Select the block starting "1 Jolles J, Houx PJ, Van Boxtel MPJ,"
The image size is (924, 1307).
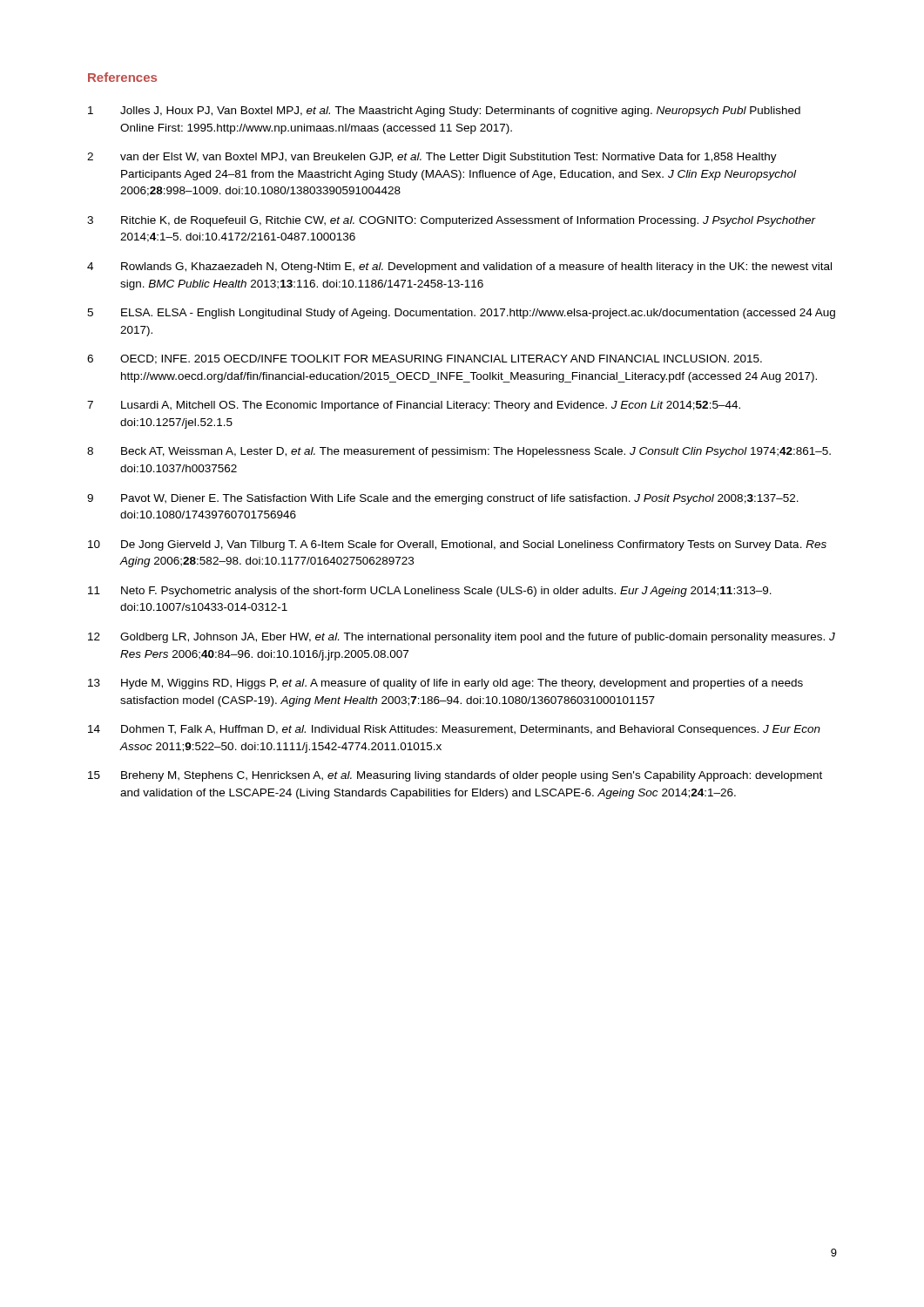coord(462,119)
